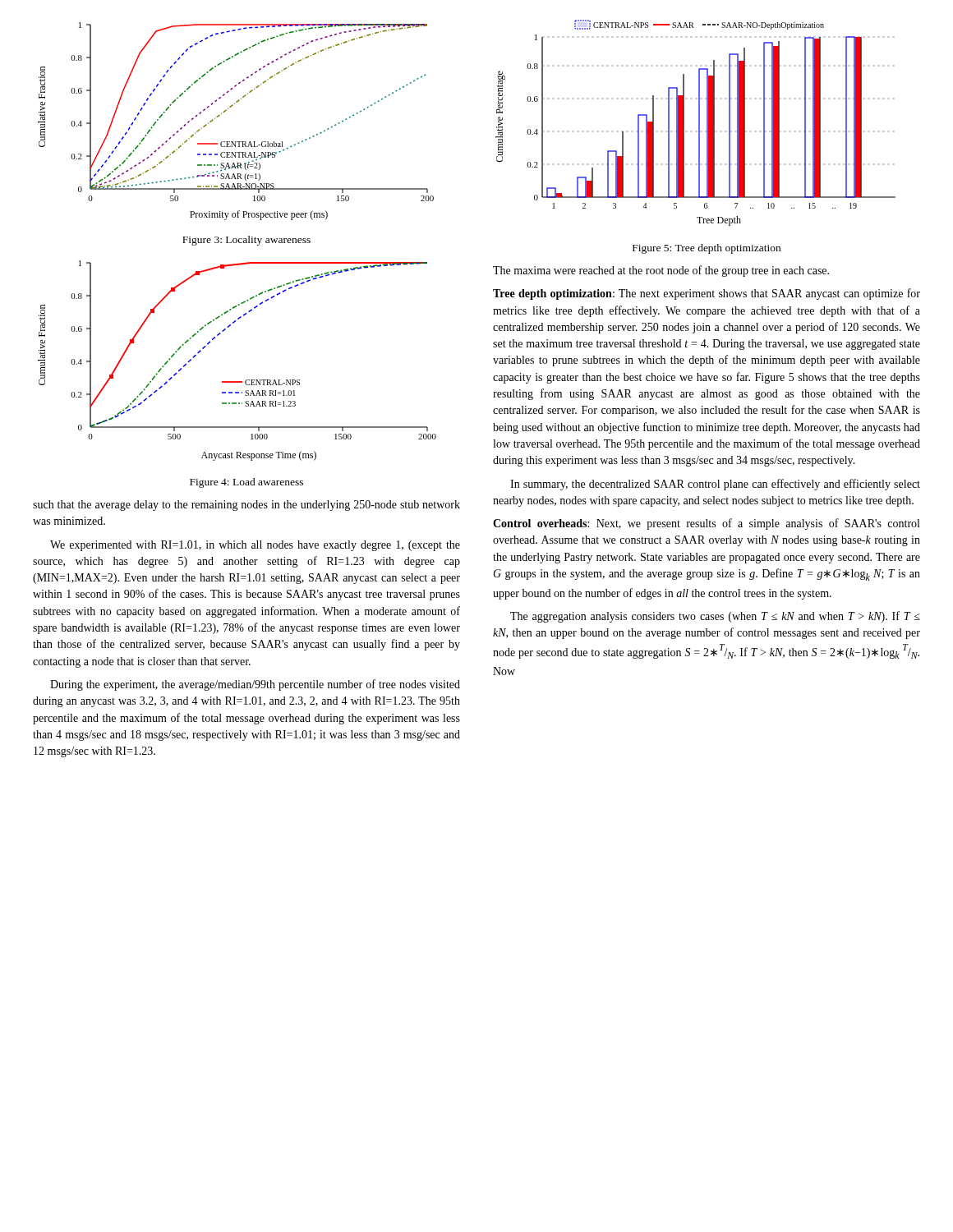
Task: Select the caption containing "Figure 4: Load awareness"
Action: pos(246,482)
